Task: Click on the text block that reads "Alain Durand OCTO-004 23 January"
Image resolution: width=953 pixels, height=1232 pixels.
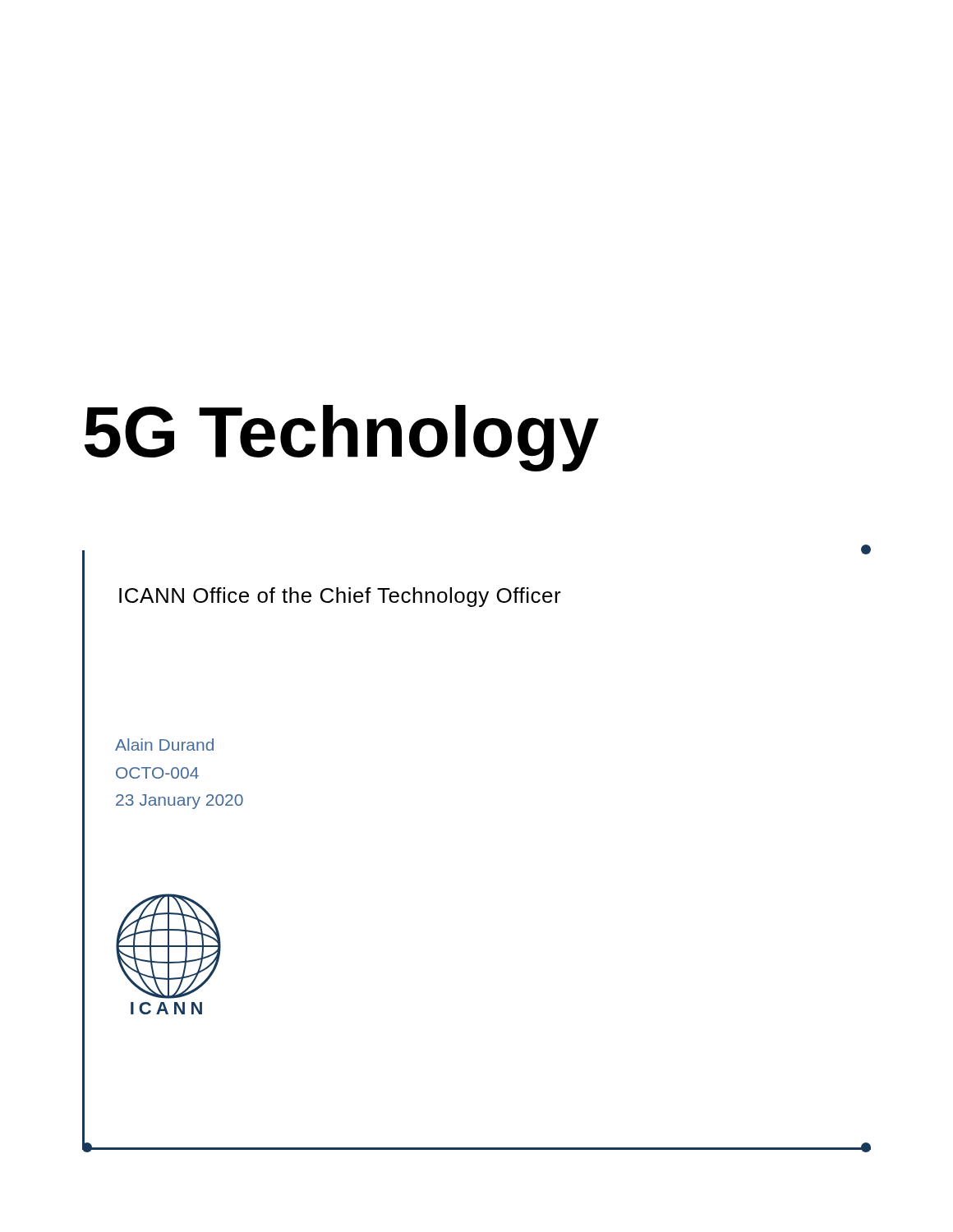Action: [179, 772]
